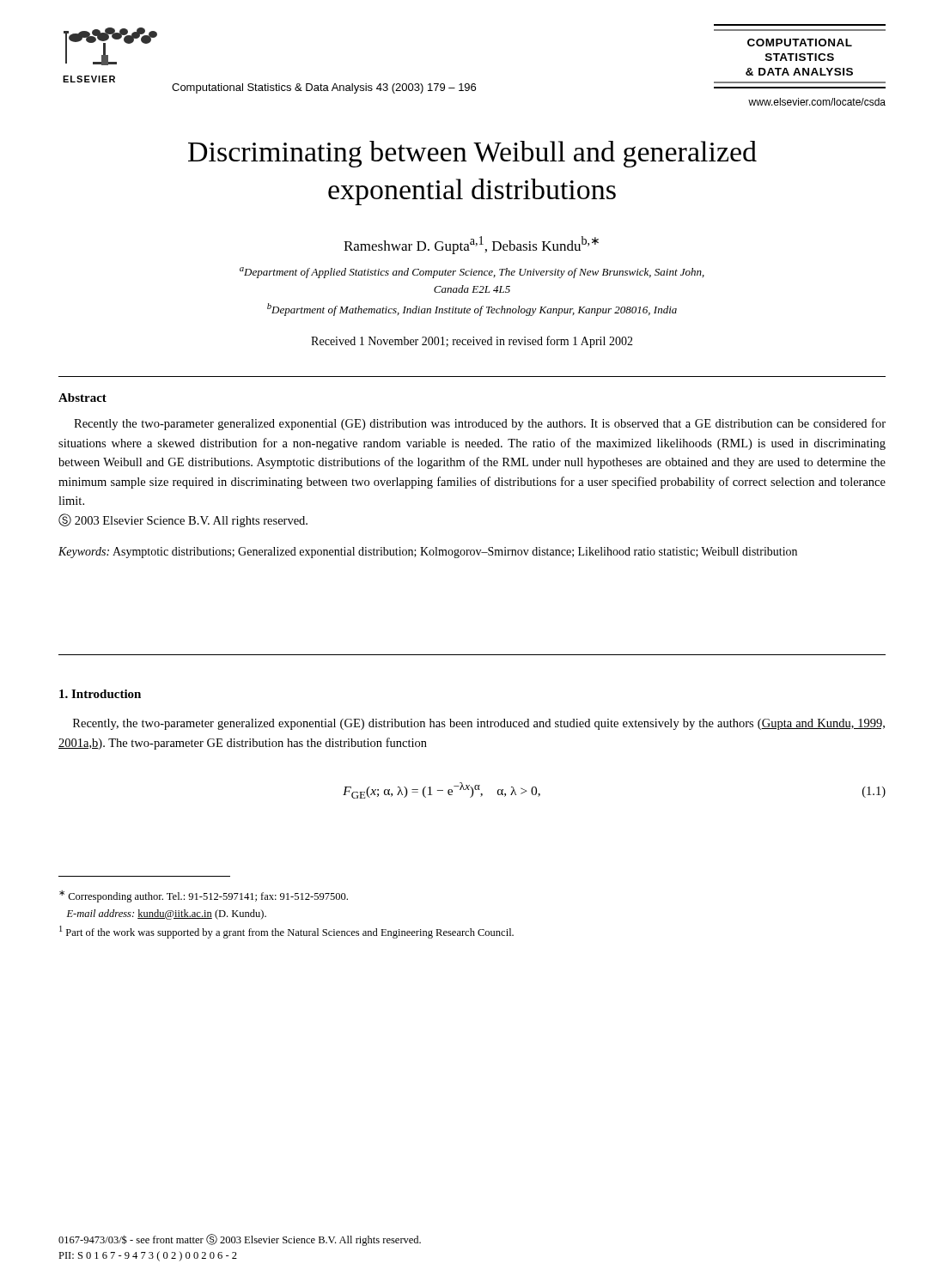944x1288 pixels.
Task: Point to the region starting "∗ Corresponding author. Tel.:"
Action: (204, 896)
